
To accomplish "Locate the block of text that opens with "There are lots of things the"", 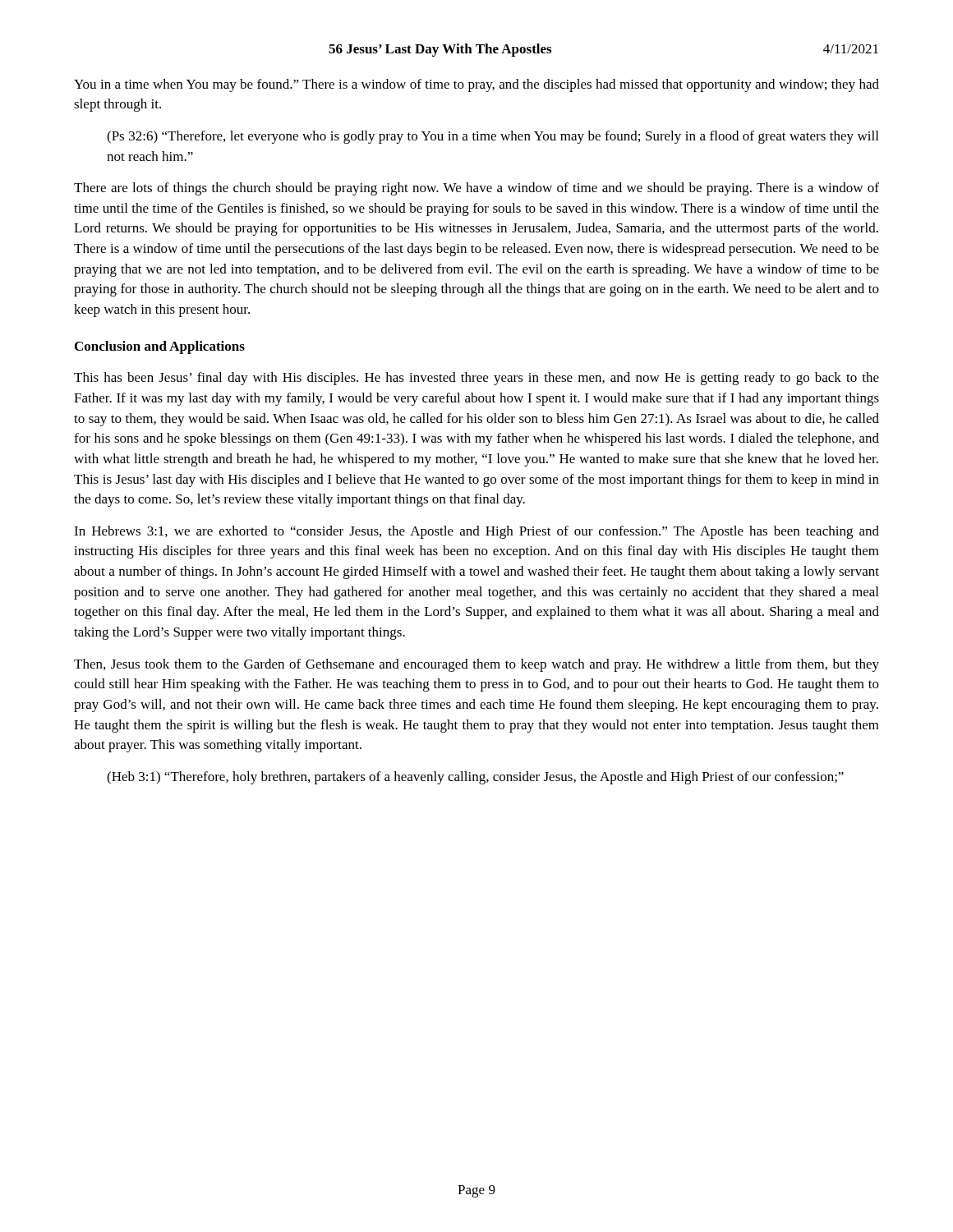I will point(476,249).
